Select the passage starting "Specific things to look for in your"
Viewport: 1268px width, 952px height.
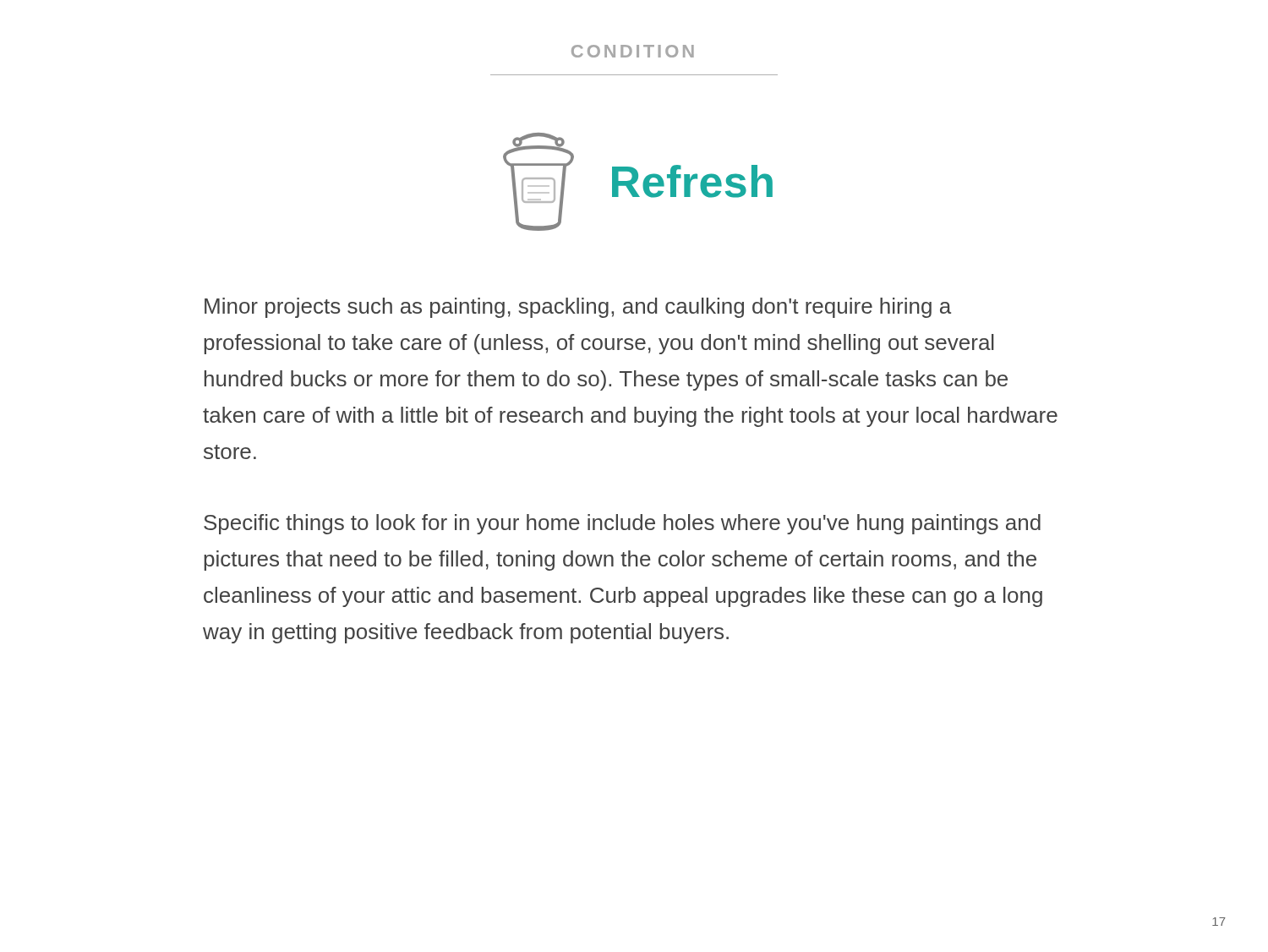(623, 577)
